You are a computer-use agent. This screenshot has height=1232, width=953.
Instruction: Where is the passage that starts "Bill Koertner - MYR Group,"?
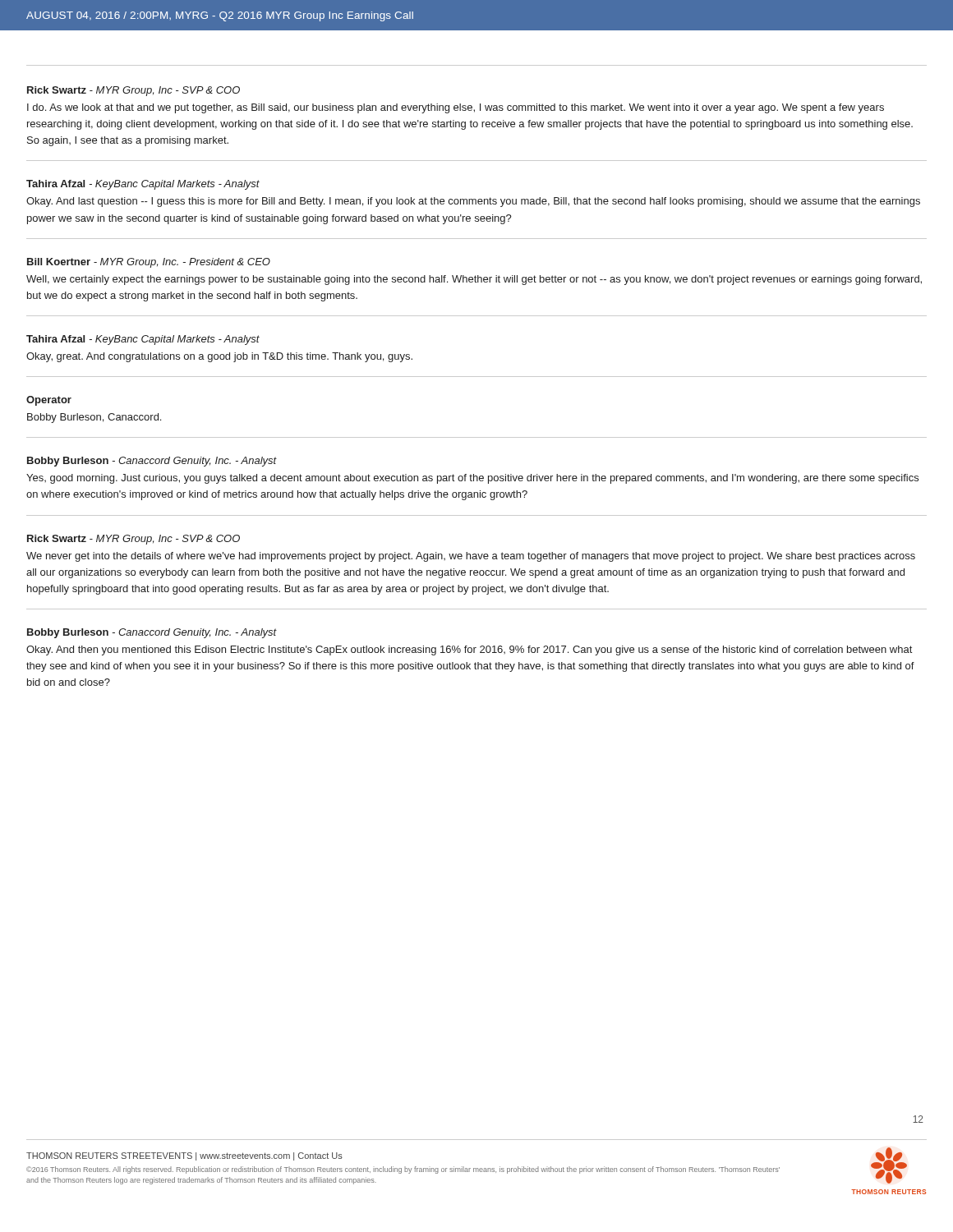point(476,280)
